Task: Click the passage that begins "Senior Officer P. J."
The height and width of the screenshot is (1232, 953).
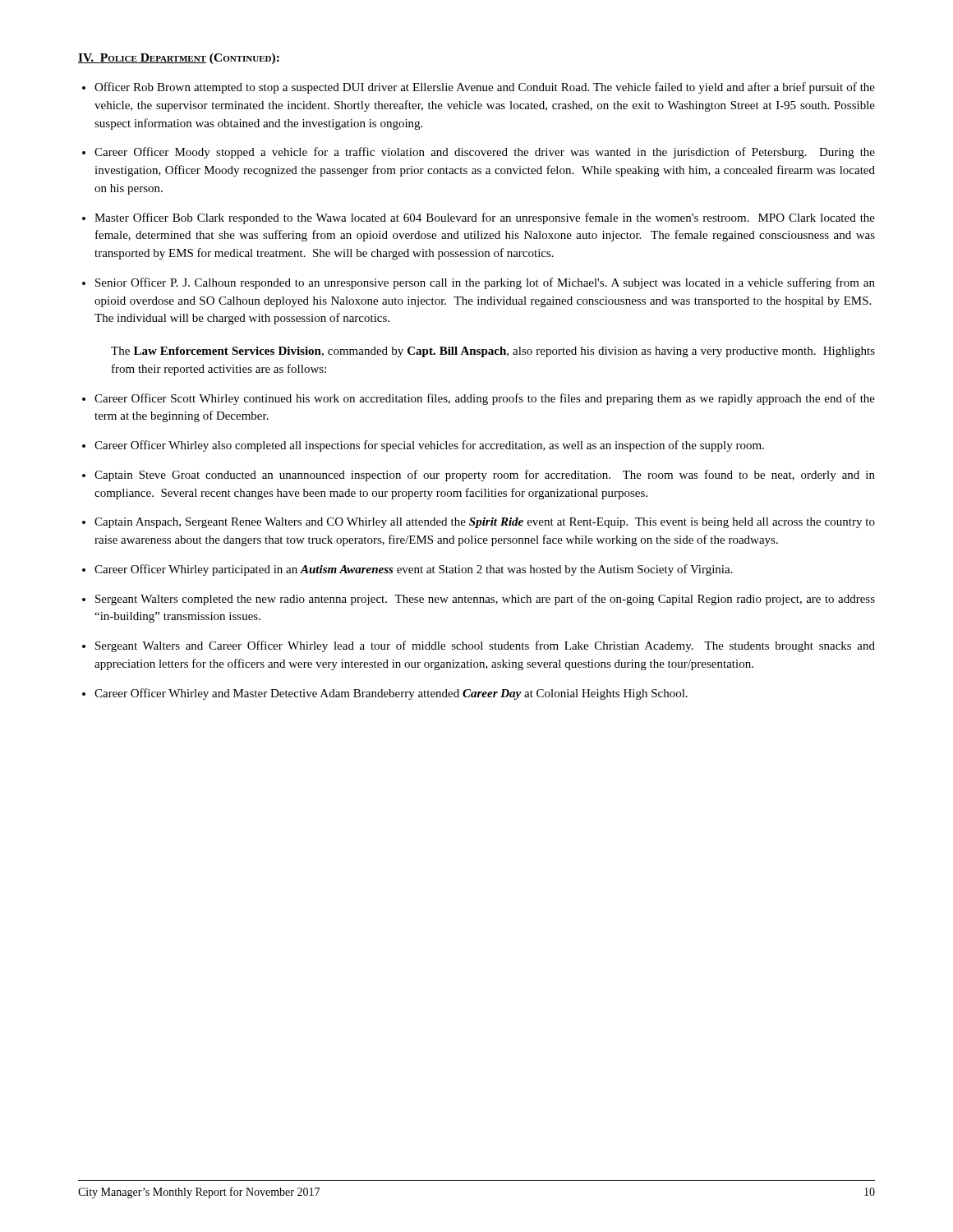Action: 485,300
